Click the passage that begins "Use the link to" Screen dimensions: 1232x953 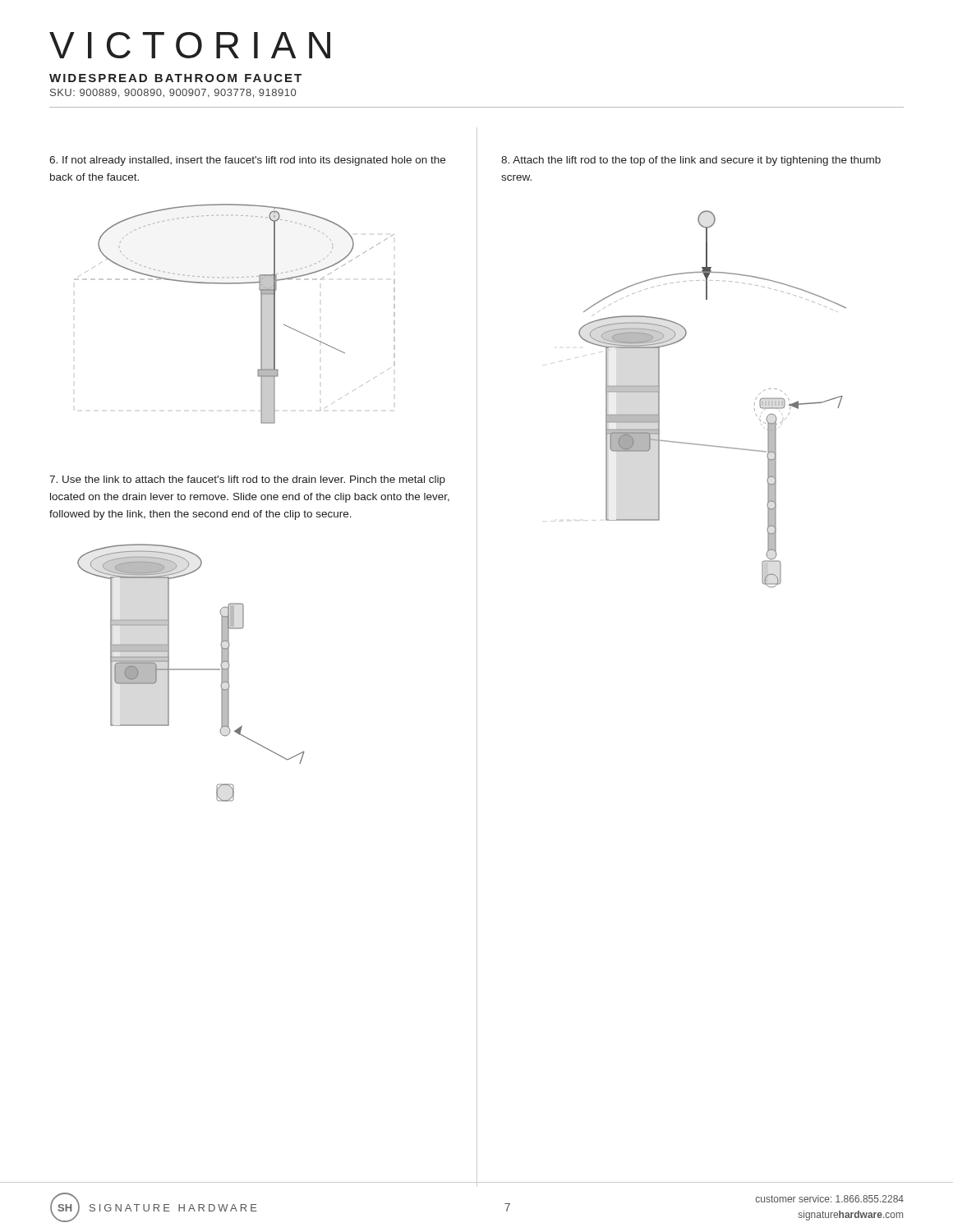coord(251,497)
